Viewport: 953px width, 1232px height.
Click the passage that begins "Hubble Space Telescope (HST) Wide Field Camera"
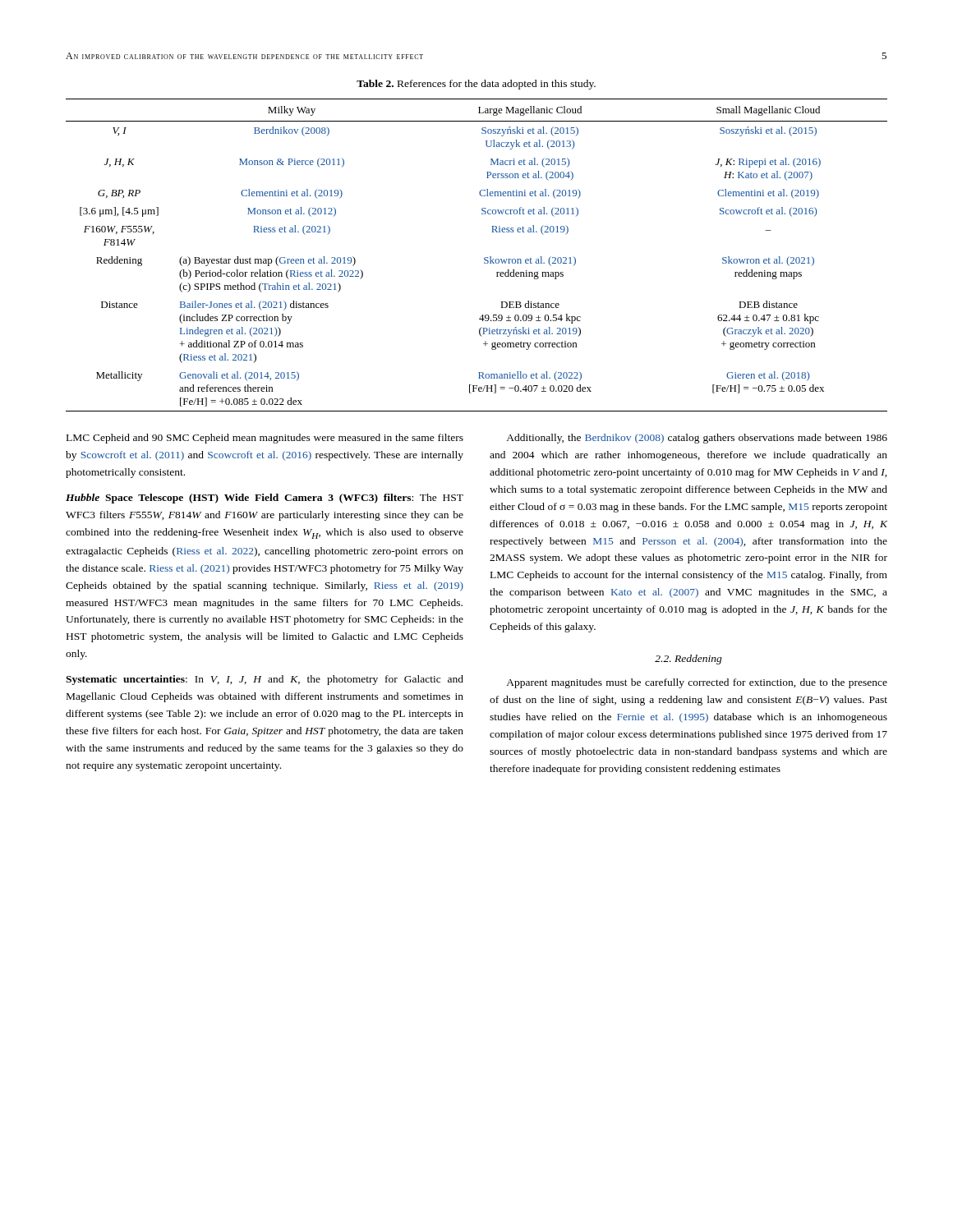click(x=265, y=576)
